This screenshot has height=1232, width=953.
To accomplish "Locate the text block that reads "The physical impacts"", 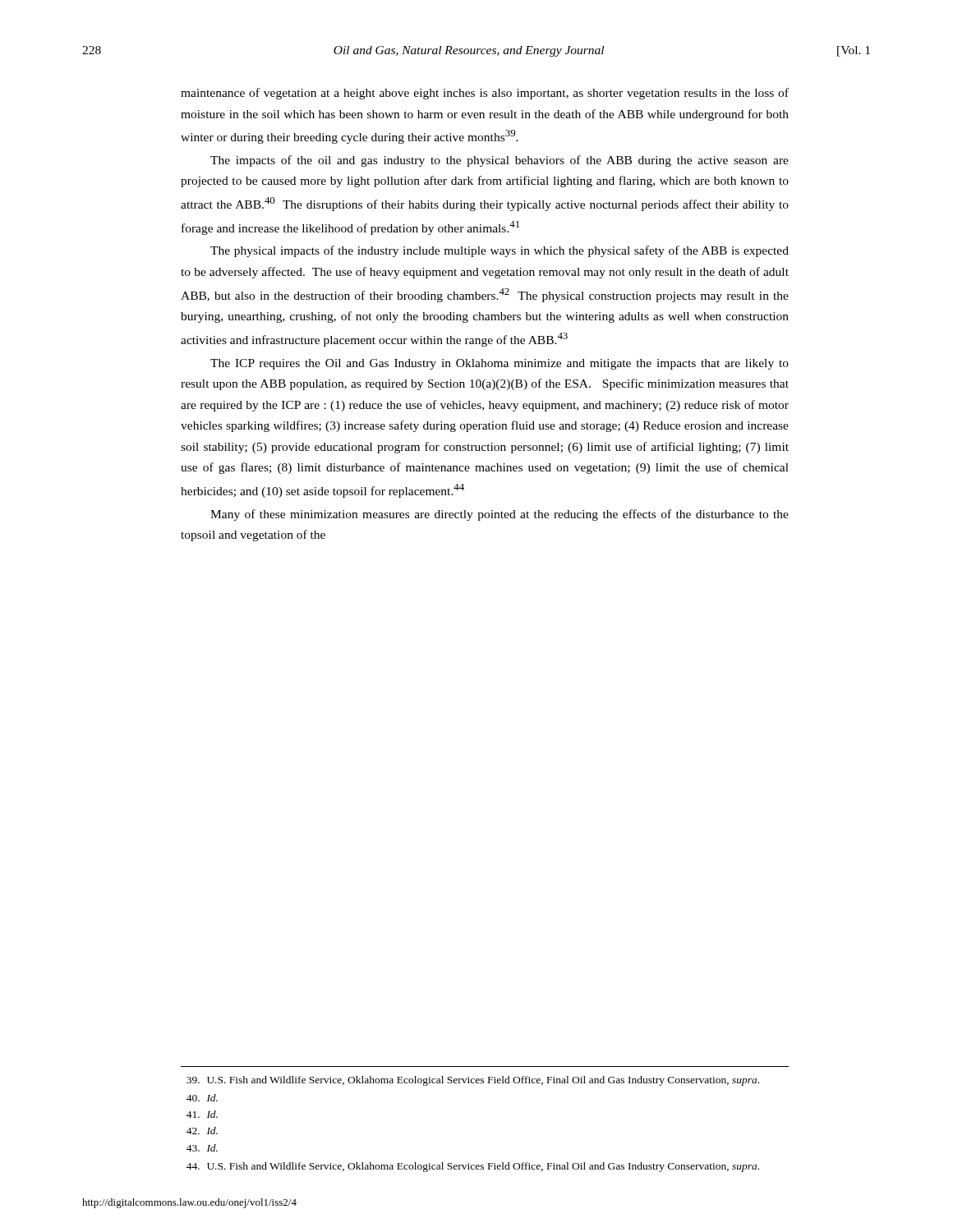I will [x=485, y=295].
